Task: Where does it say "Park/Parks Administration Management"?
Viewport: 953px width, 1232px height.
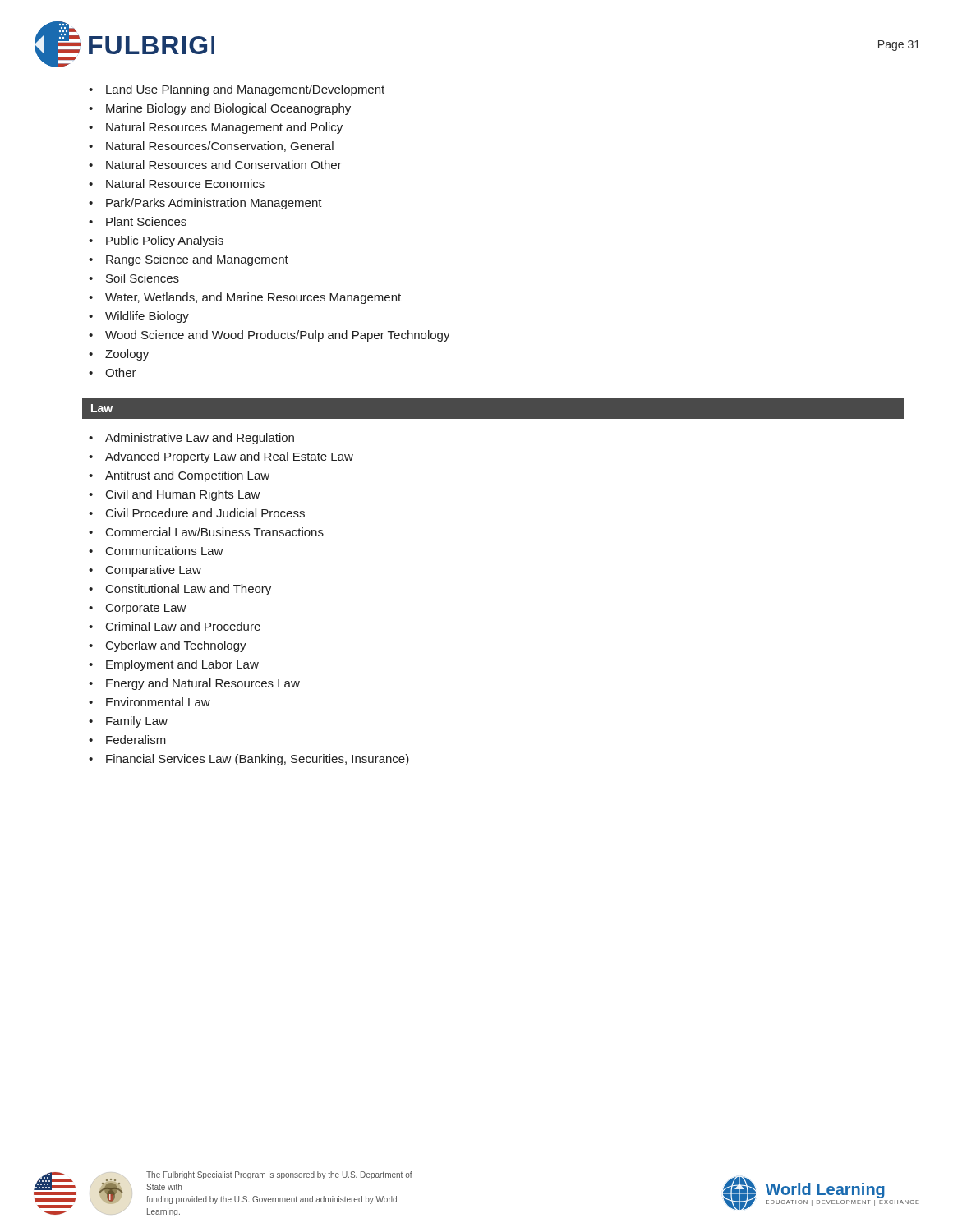Action: tap(205, 204)
